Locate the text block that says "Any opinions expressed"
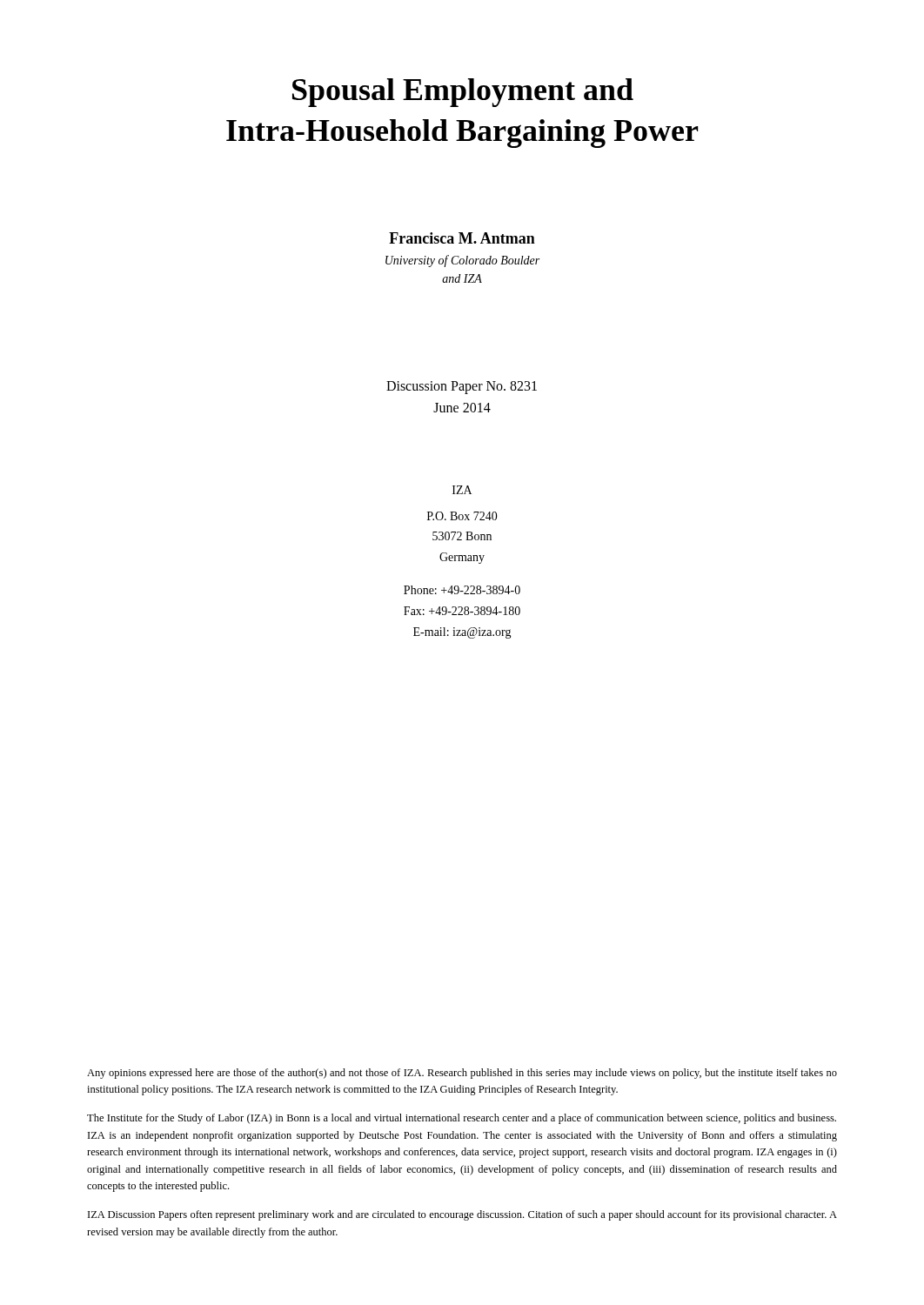The image size is (924, 1305). [x=462, y=1081]
